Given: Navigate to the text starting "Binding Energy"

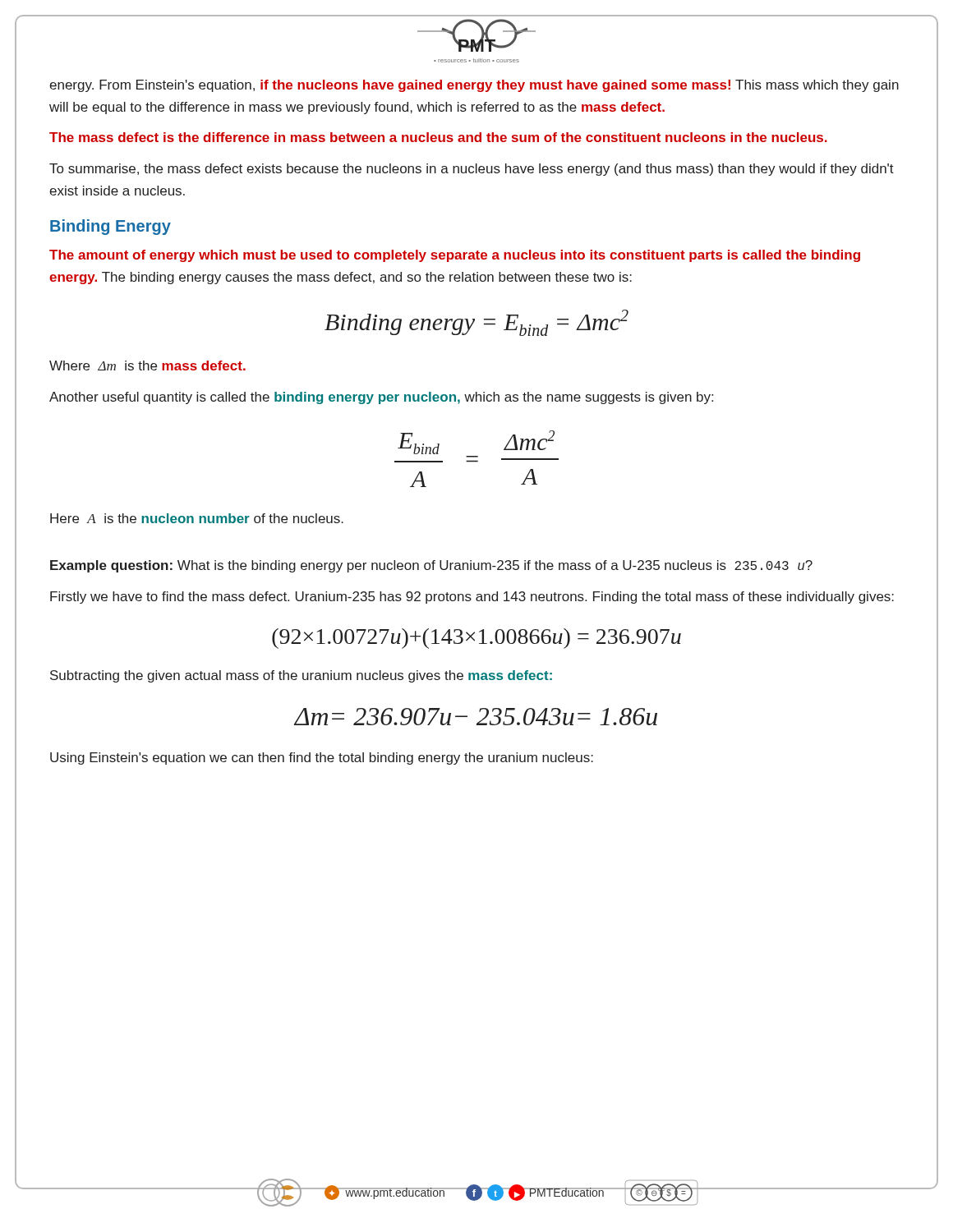Looking at the screenshot, I should click(110, 226).
